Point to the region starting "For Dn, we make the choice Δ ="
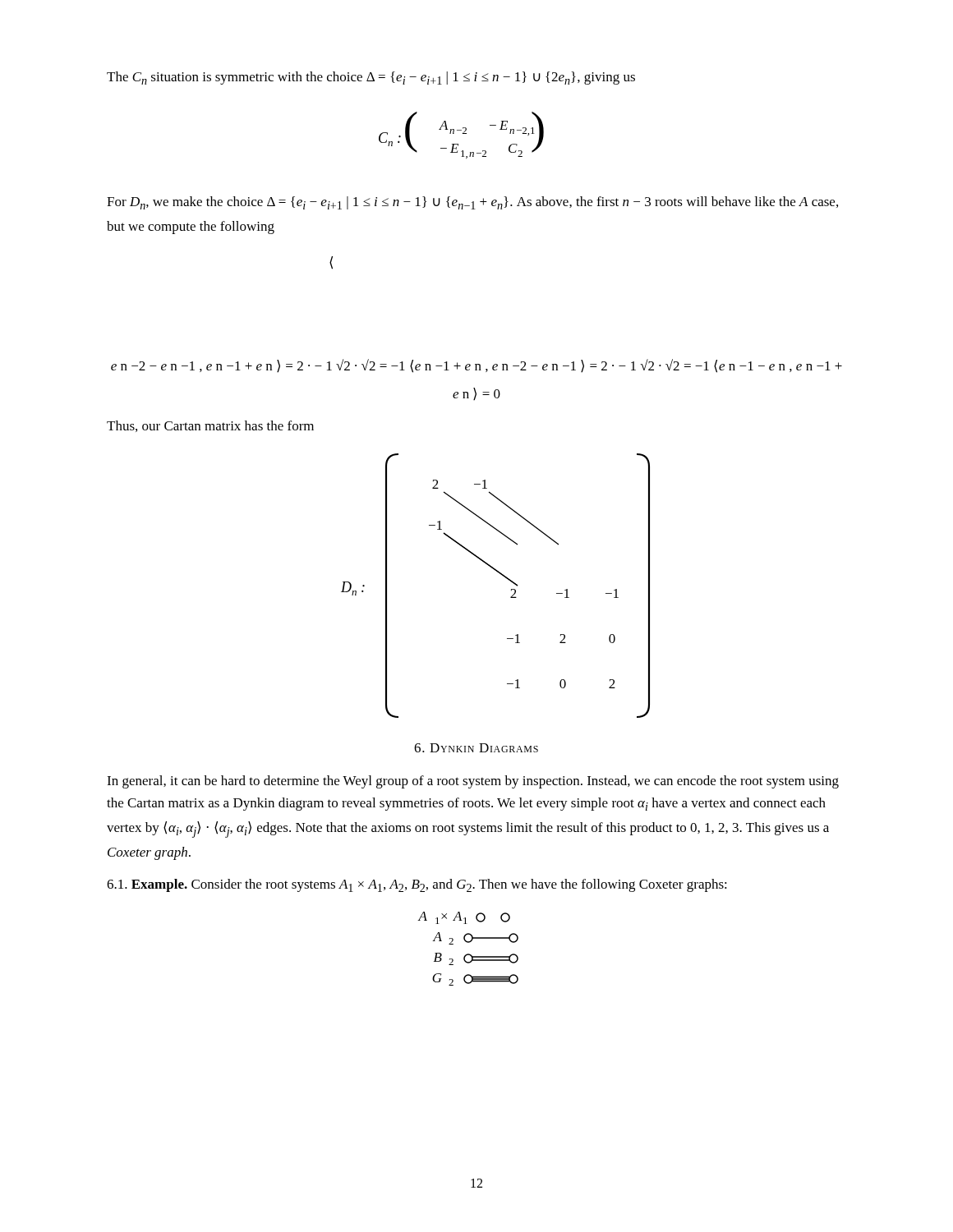 tap(473, 214)
